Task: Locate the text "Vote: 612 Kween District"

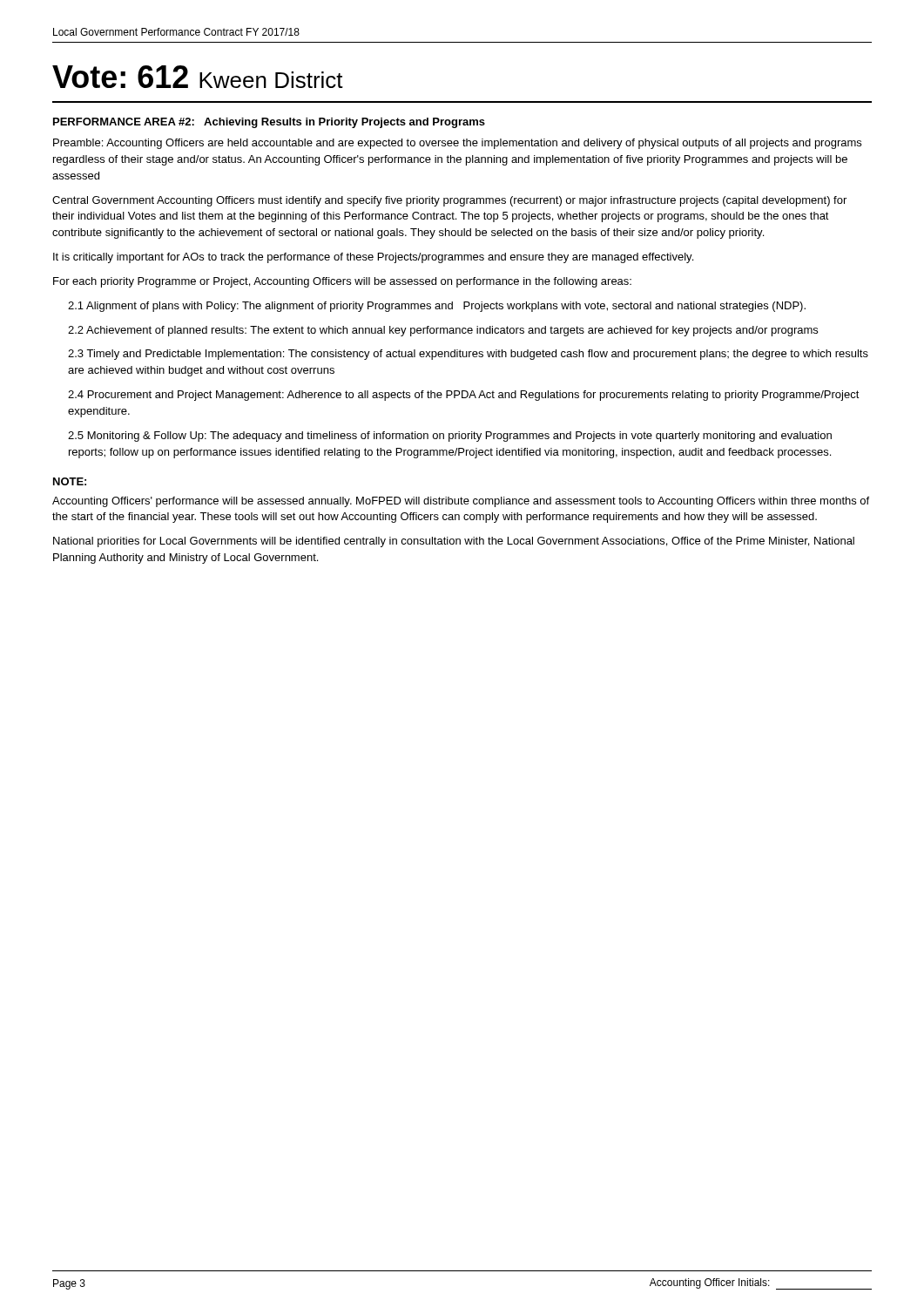Action: (198, 77)
